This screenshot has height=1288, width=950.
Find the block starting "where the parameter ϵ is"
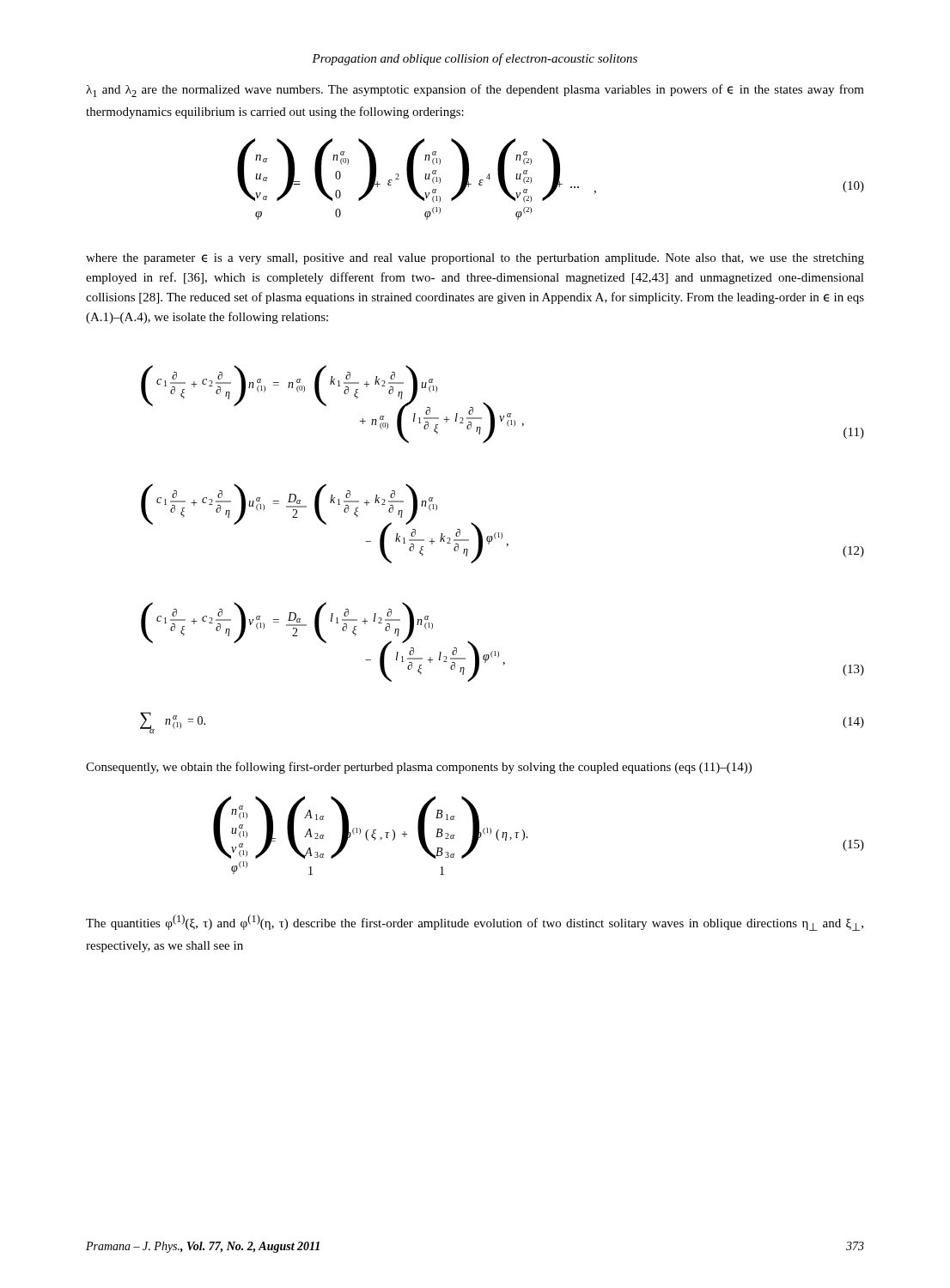click(475, 287)
